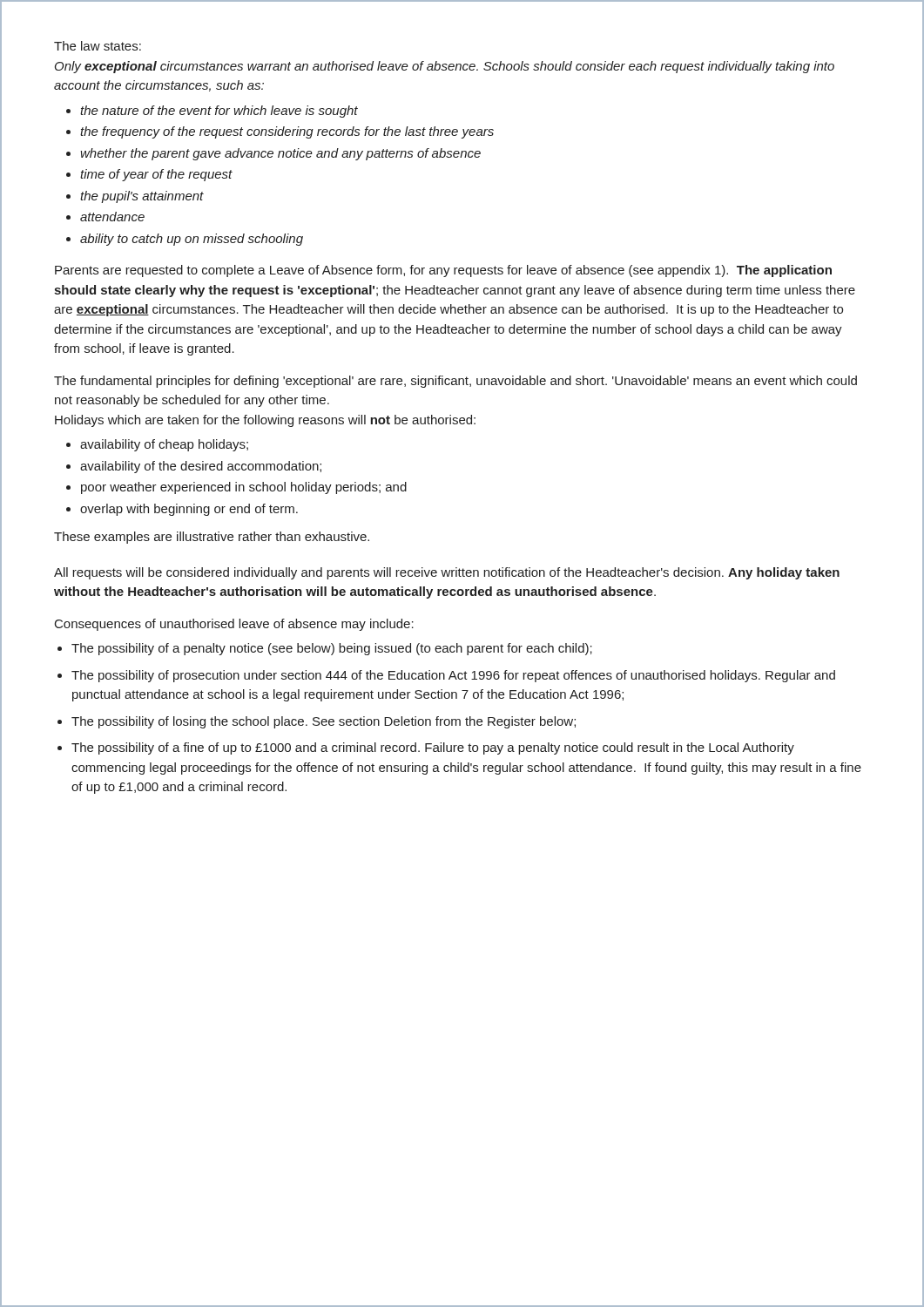The image size is (924, 1307).
Task: Find the element starting "availability of the"
Action: point(201,465)
